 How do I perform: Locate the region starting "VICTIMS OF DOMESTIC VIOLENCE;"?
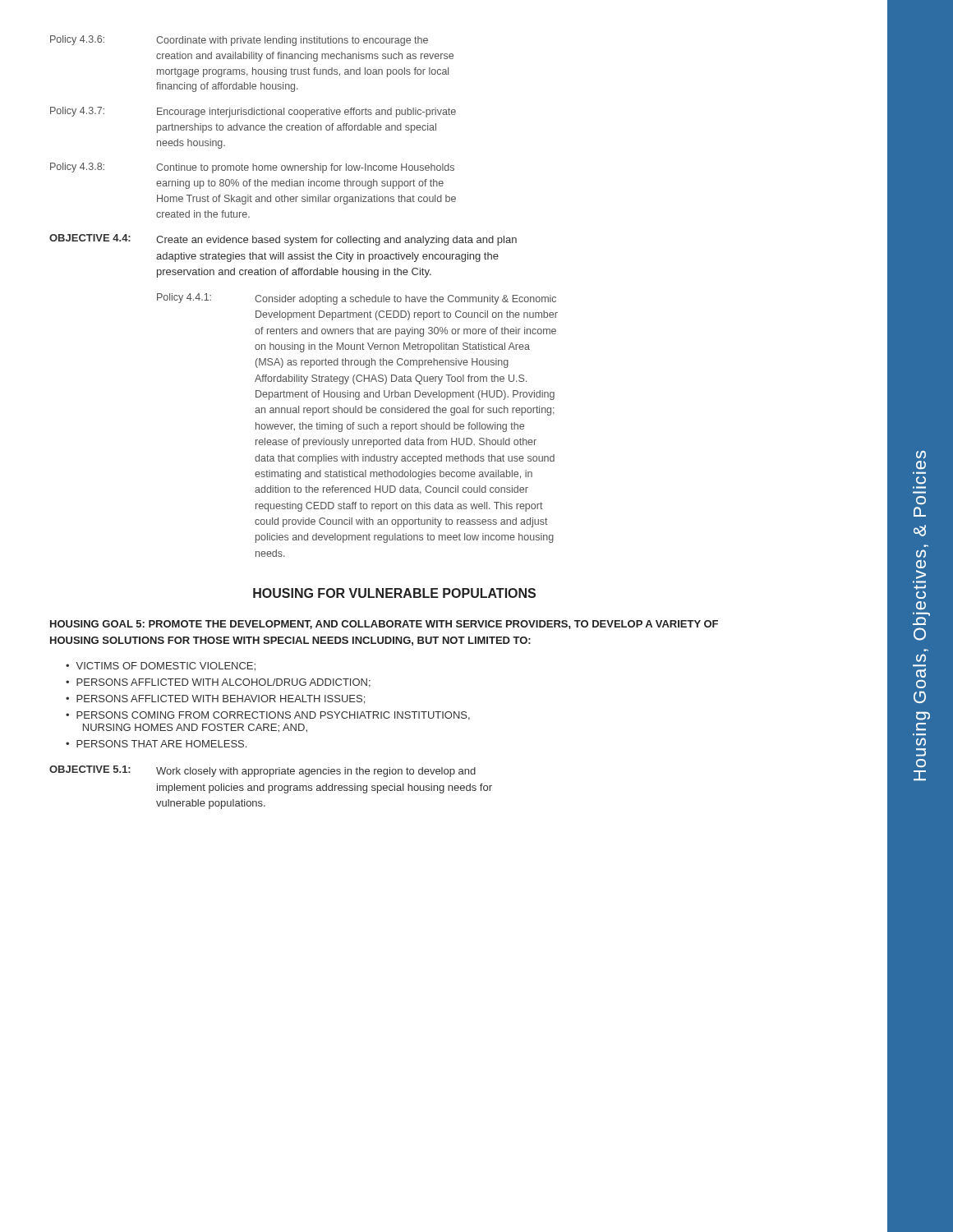(166, 666)
